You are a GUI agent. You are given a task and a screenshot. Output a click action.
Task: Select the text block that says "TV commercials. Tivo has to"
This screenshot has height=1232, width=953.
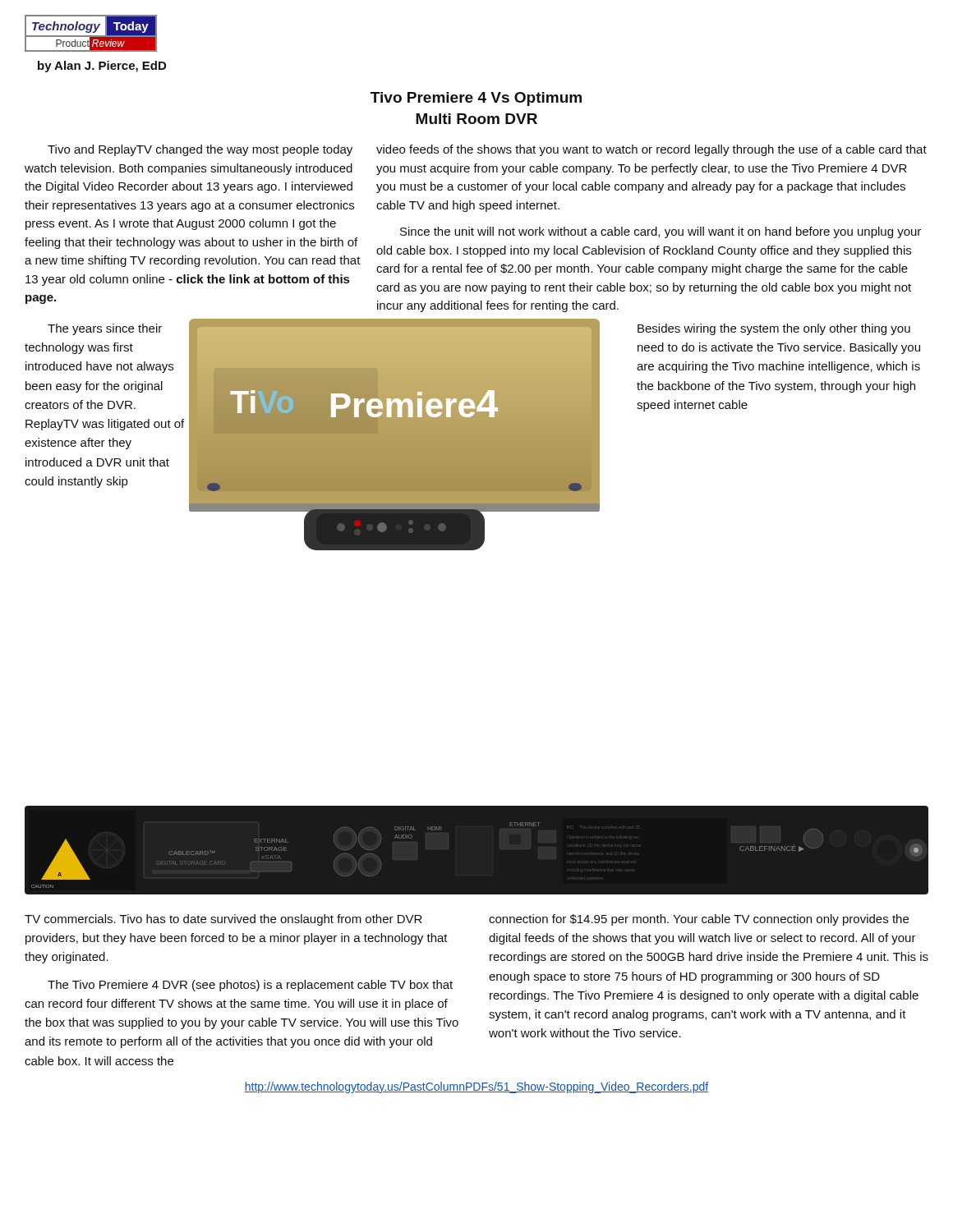coord(244,990)
